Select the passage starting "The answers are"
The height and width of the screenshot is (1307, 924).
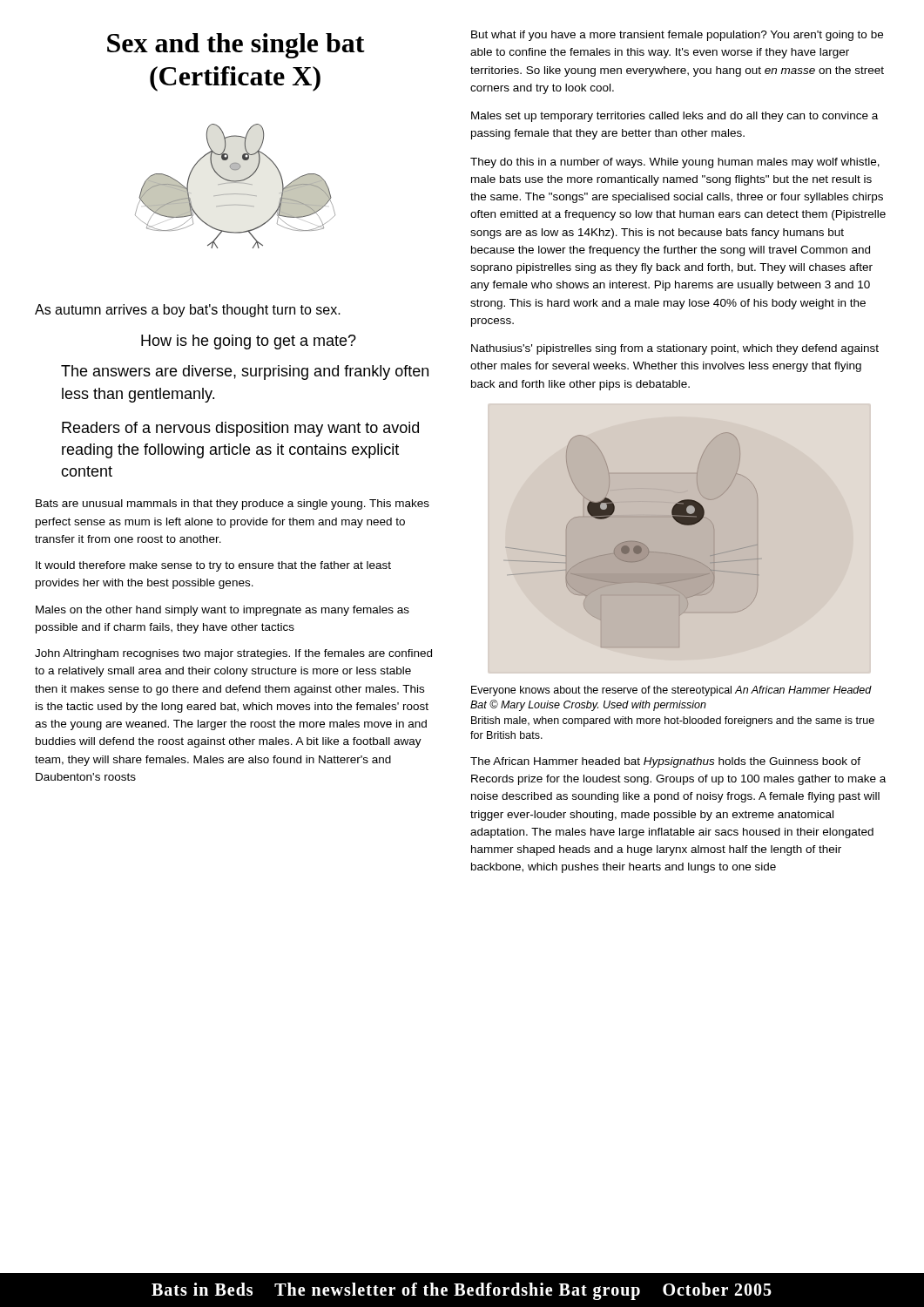[x=245, y=382]
